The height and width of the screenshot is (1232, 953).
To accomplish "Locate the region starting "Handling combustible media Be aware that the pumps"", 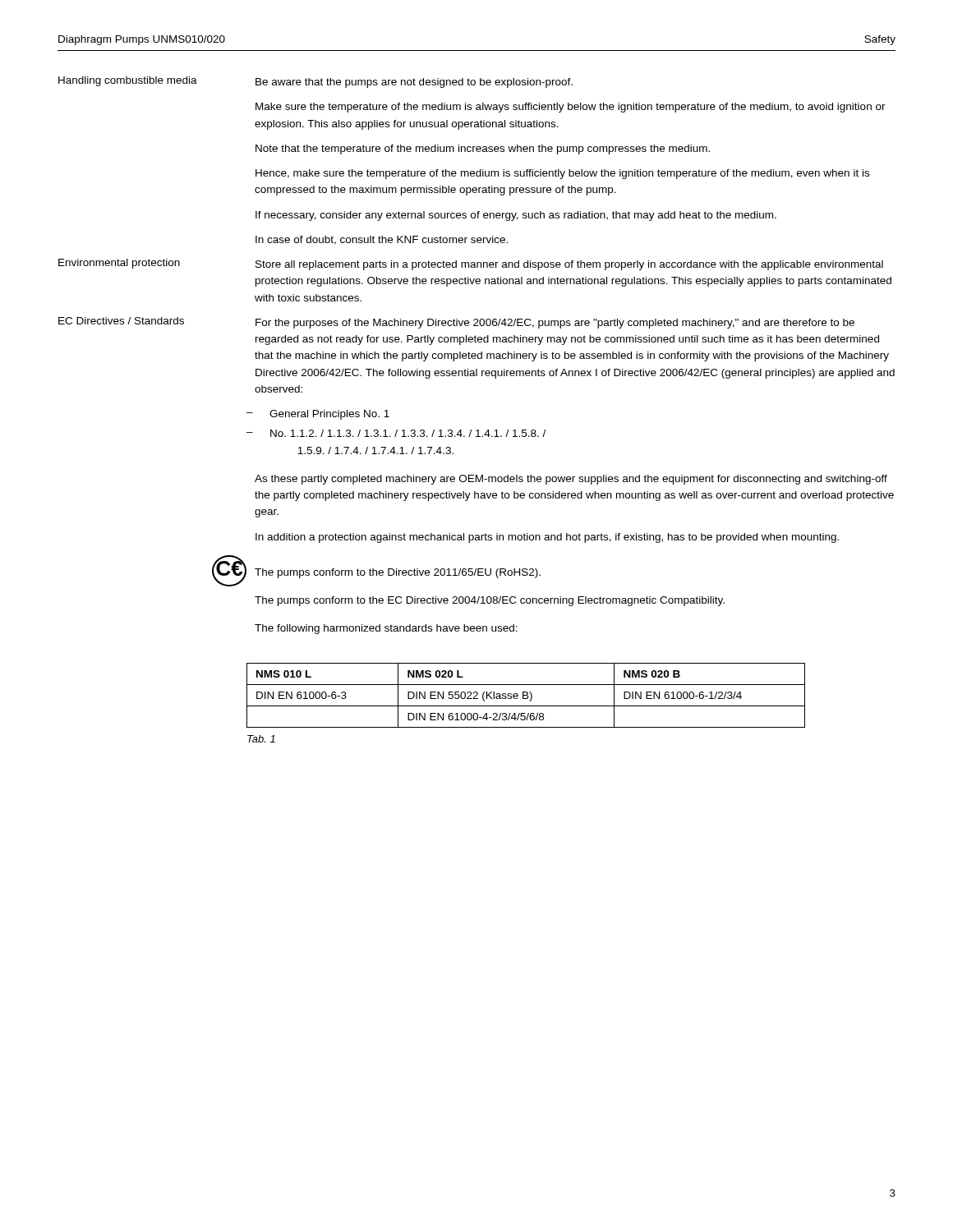I will (x=476, y=161).
